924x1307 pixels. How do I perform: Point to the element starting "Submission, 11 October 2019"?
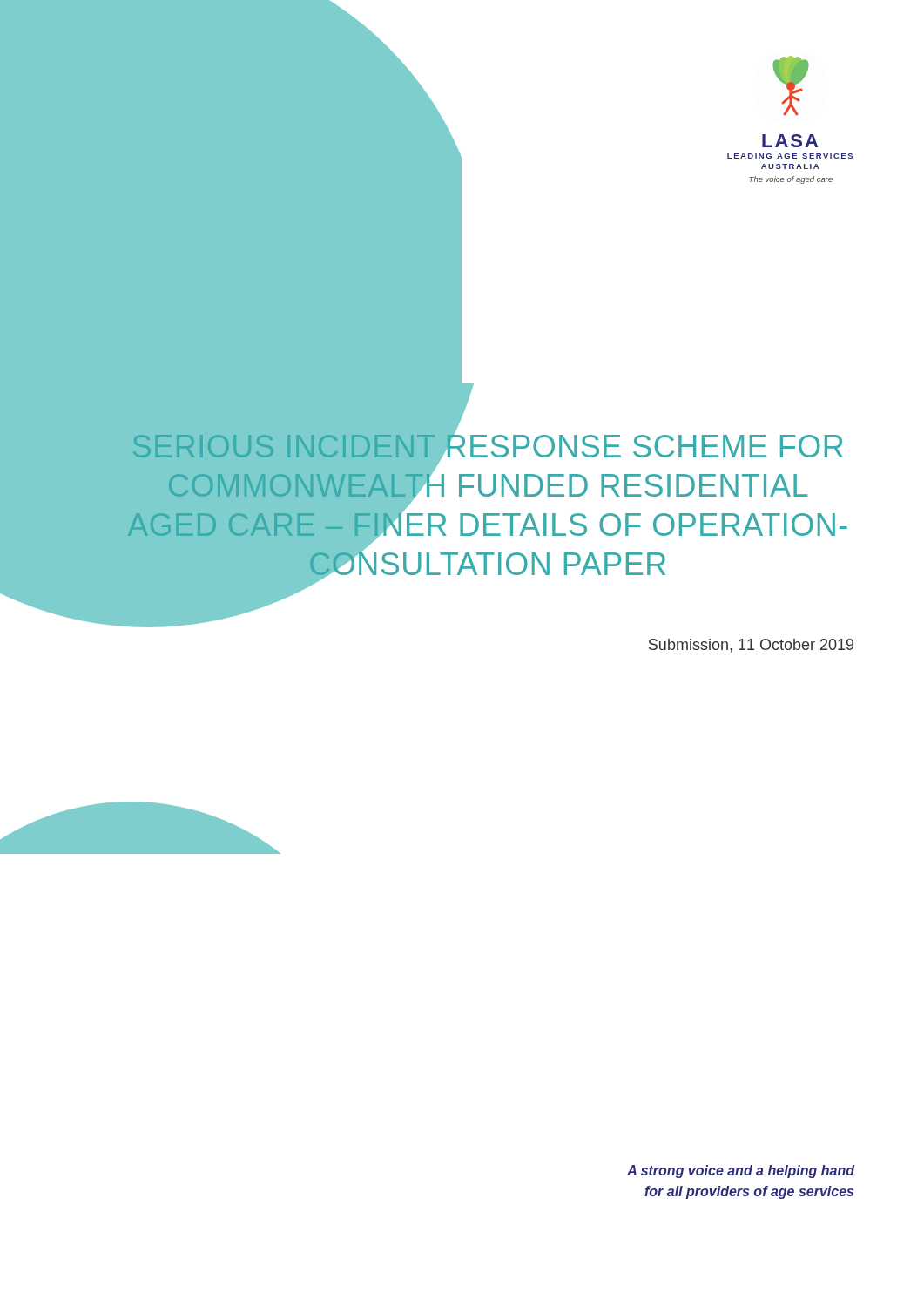tap(751, 645)
